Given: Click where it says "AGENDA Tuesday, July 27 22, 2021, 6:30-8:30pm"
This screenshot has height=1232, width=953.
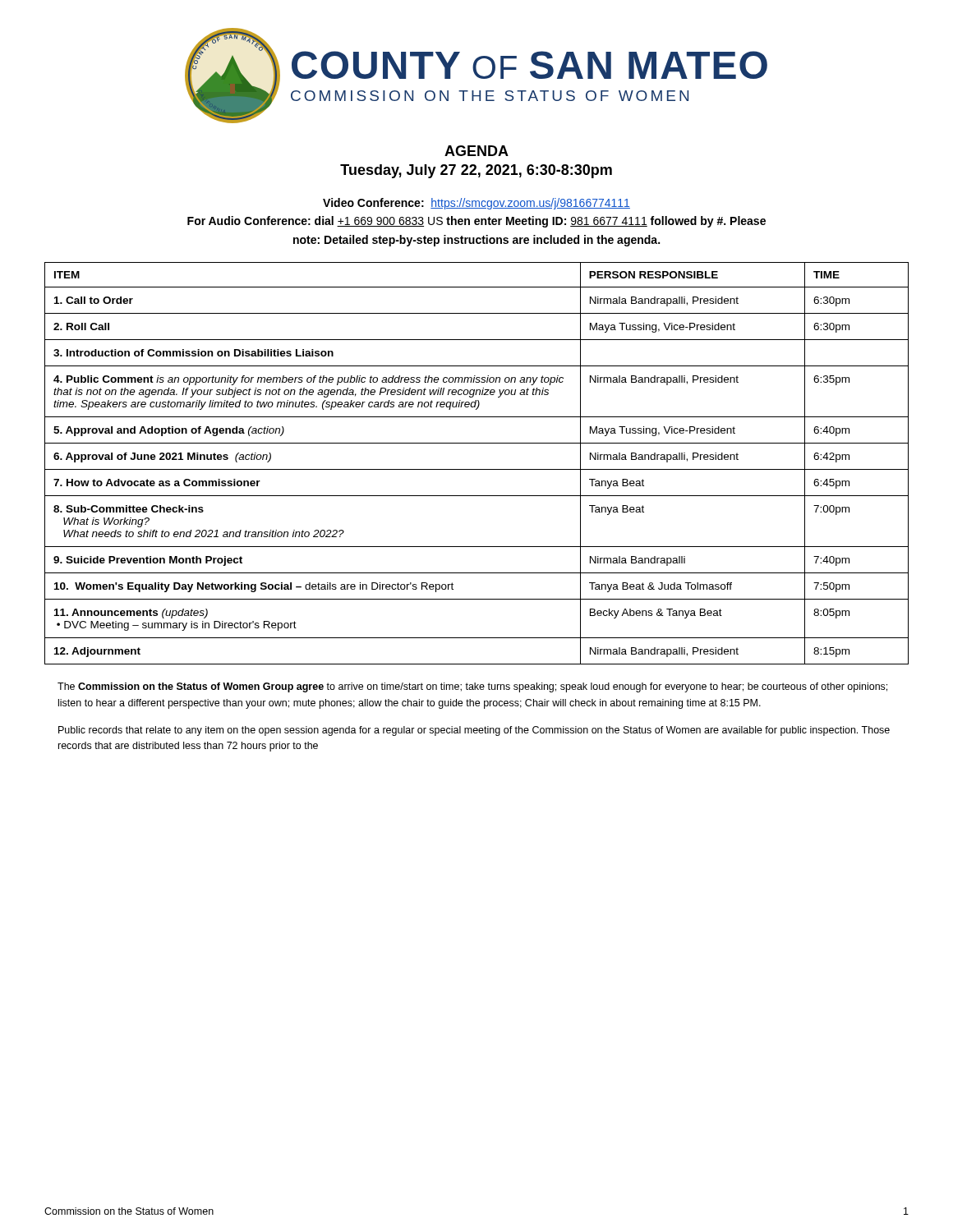Looking at the screenshot, I should click(x=476, y=161).
